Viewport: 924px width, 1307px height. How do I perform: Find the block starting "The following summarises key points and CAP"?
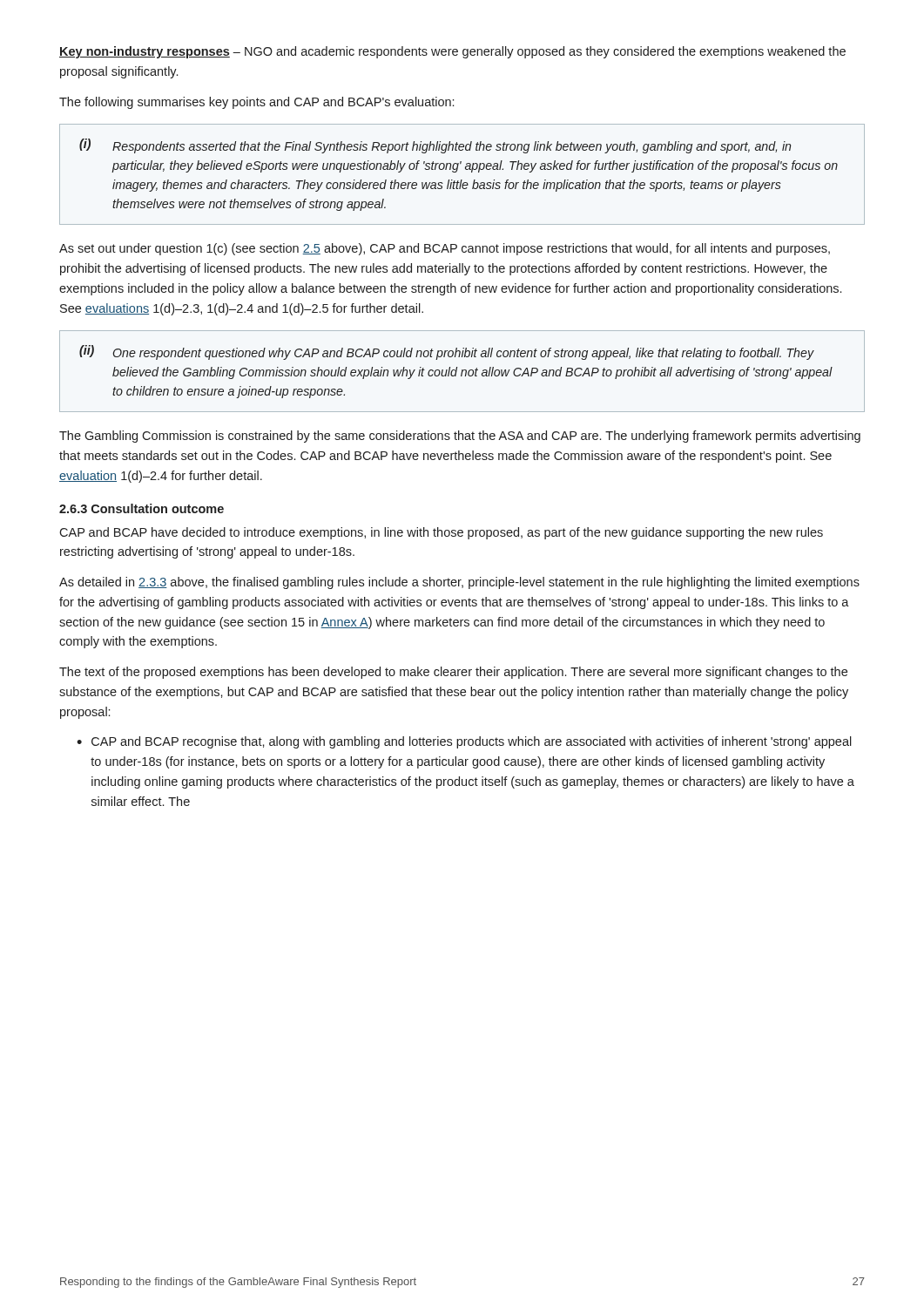pos(257,101)
